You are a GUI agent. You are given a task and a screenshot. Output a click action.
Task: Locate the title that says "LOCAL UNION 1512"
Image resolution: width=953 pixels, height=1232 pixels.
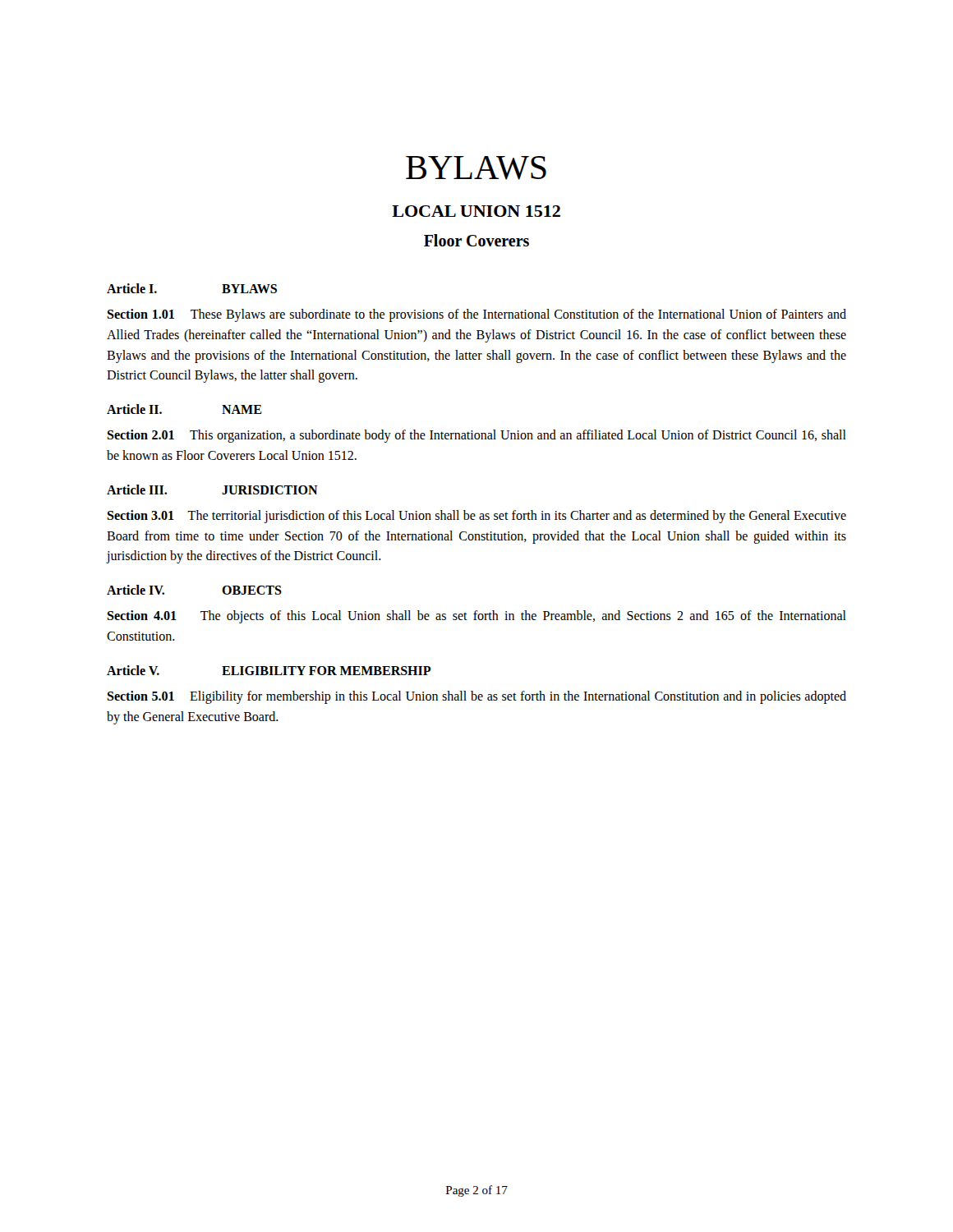click(476, 211)
